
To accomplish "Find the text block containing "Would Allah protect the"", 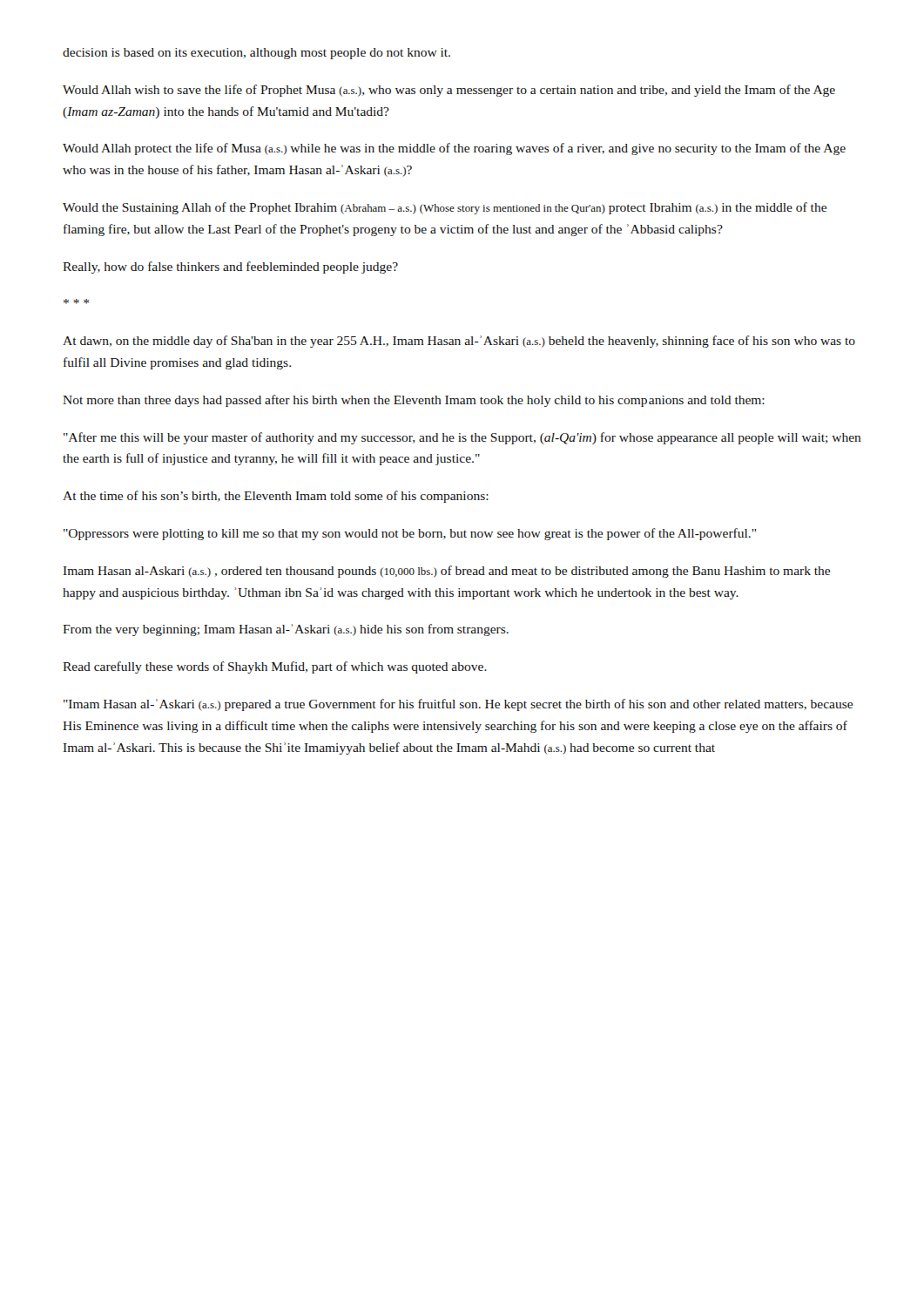I will [454, 159].
